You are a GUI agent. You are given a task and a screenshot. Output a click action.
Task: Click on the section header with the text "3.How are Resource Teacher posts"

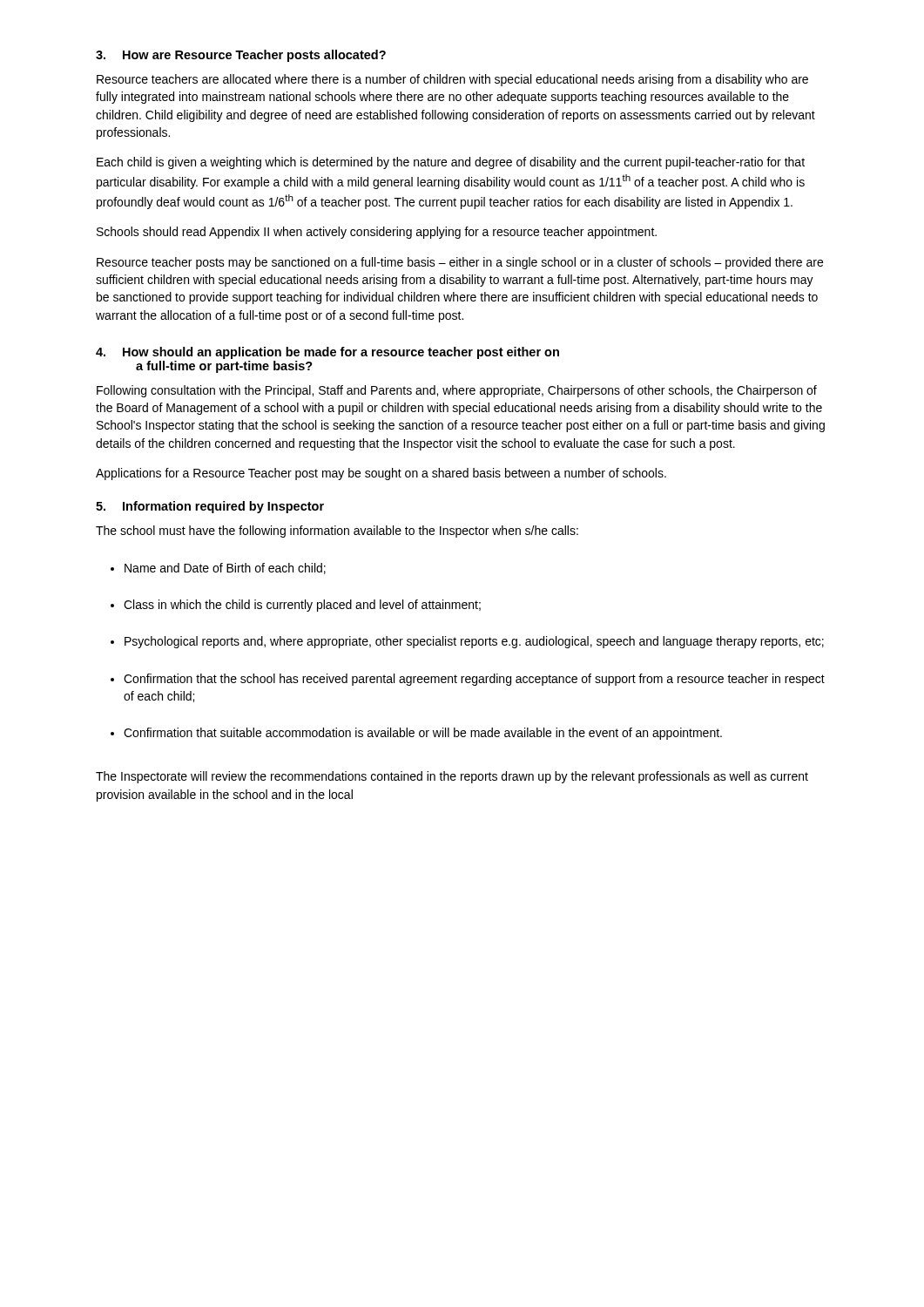coord(241,56)
